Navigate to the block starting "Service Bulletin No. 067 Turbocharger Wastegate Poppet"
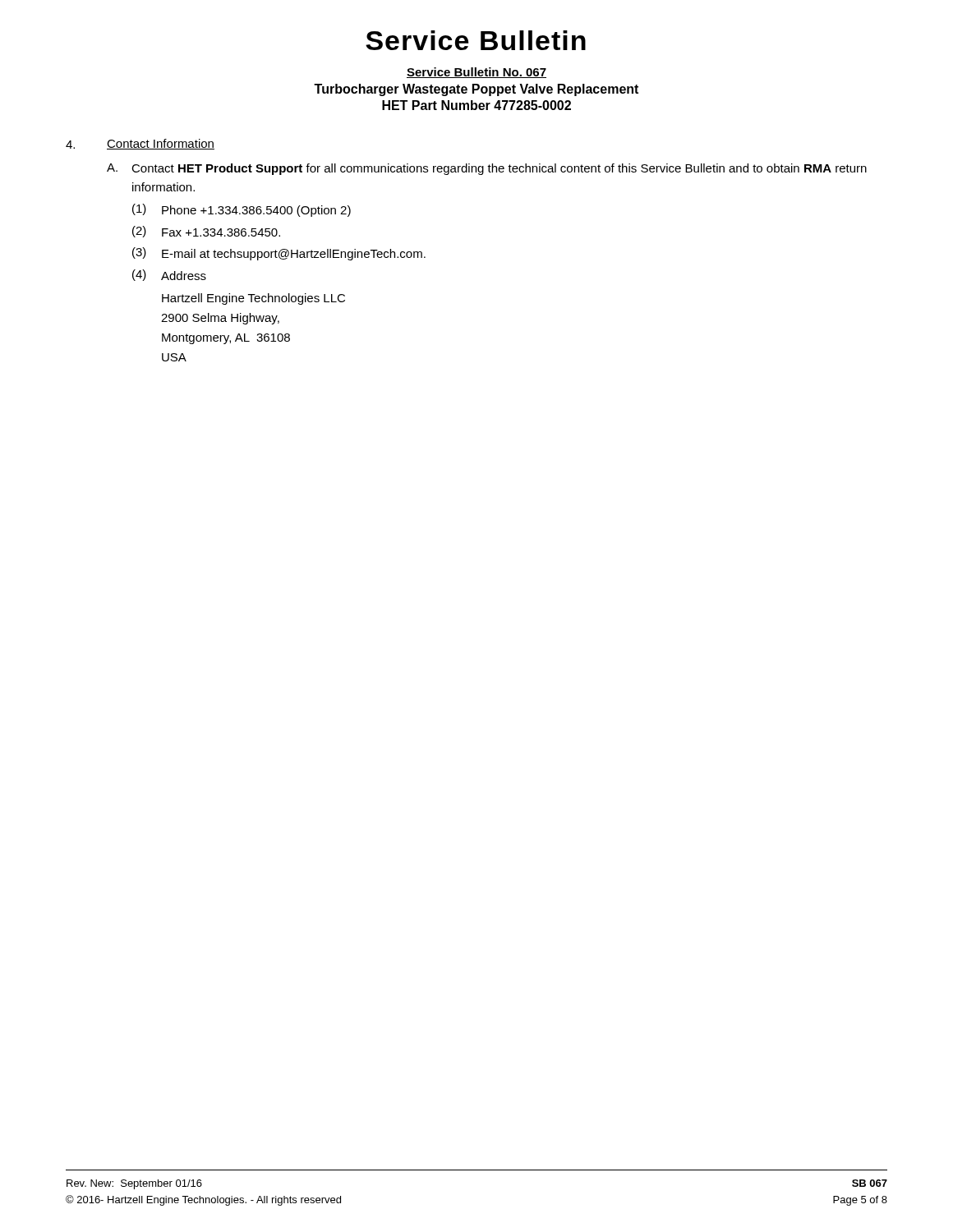953x1232 pixels. click(476, 89)
